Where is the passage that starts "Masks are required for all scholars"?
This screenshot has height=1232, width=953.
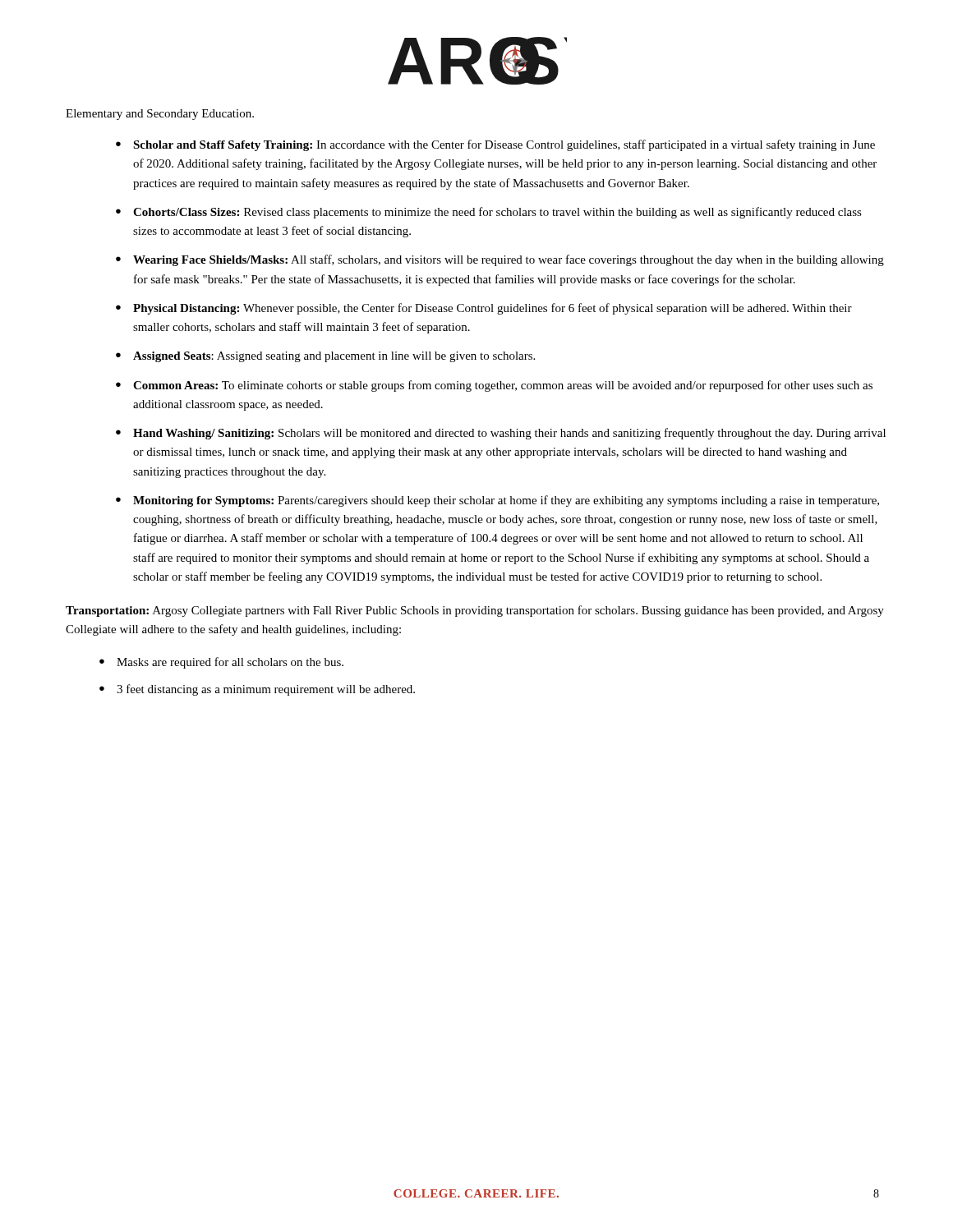coord(230,662)
